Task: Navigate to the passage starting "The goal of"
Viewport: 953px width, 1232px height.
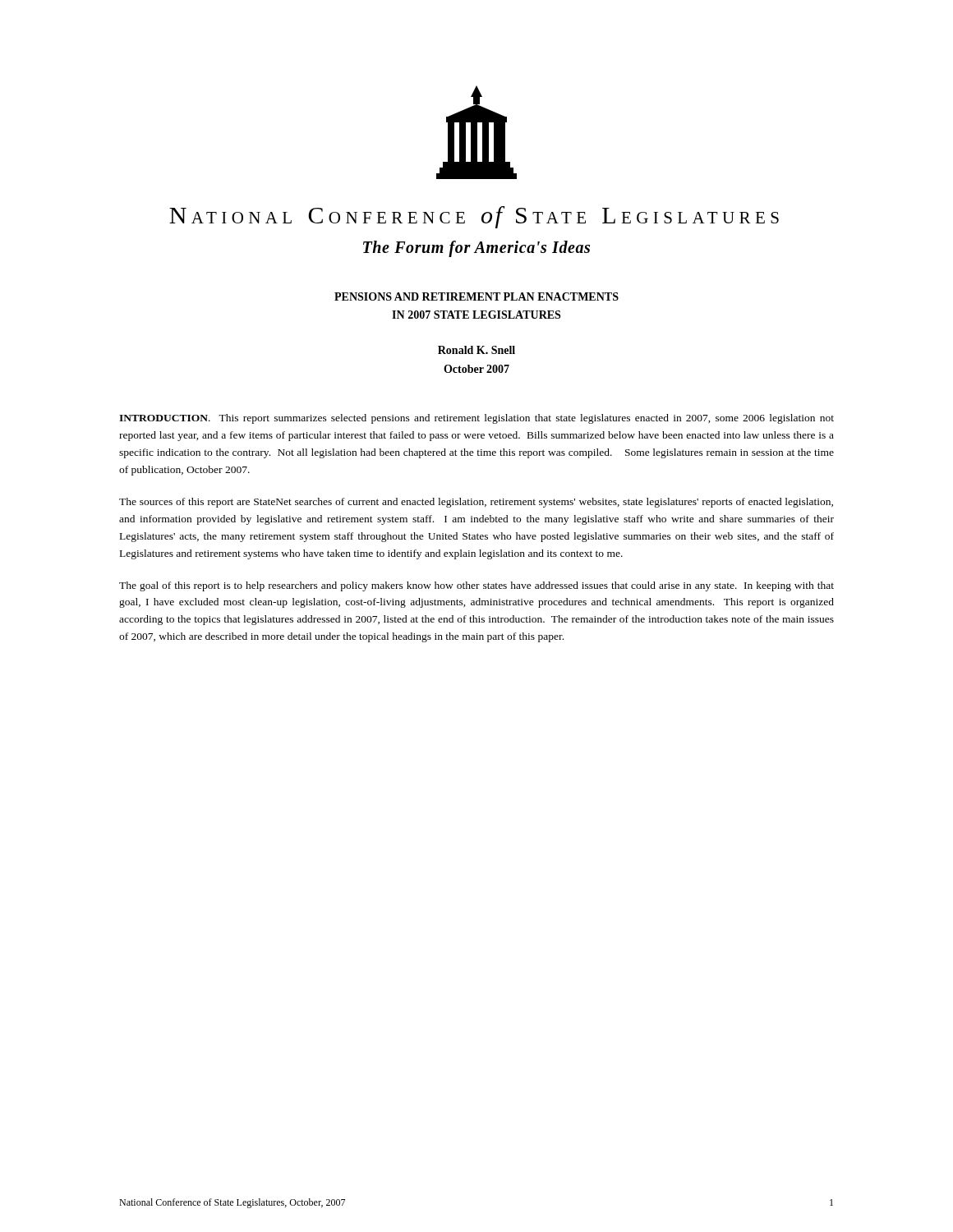Action: 476,611
